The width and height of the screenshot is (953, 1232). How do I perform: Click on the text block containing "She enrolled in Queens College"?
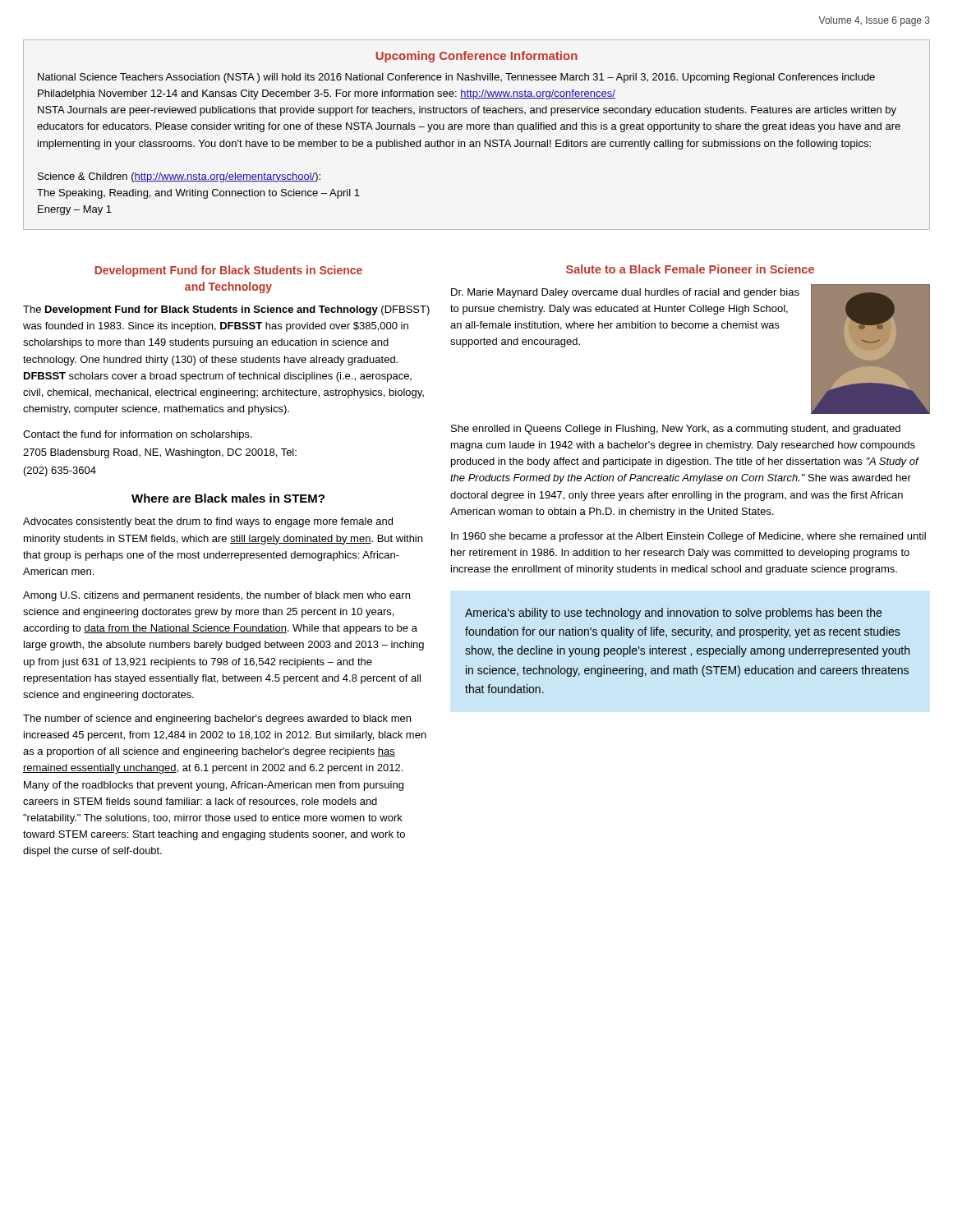[684, 470]
